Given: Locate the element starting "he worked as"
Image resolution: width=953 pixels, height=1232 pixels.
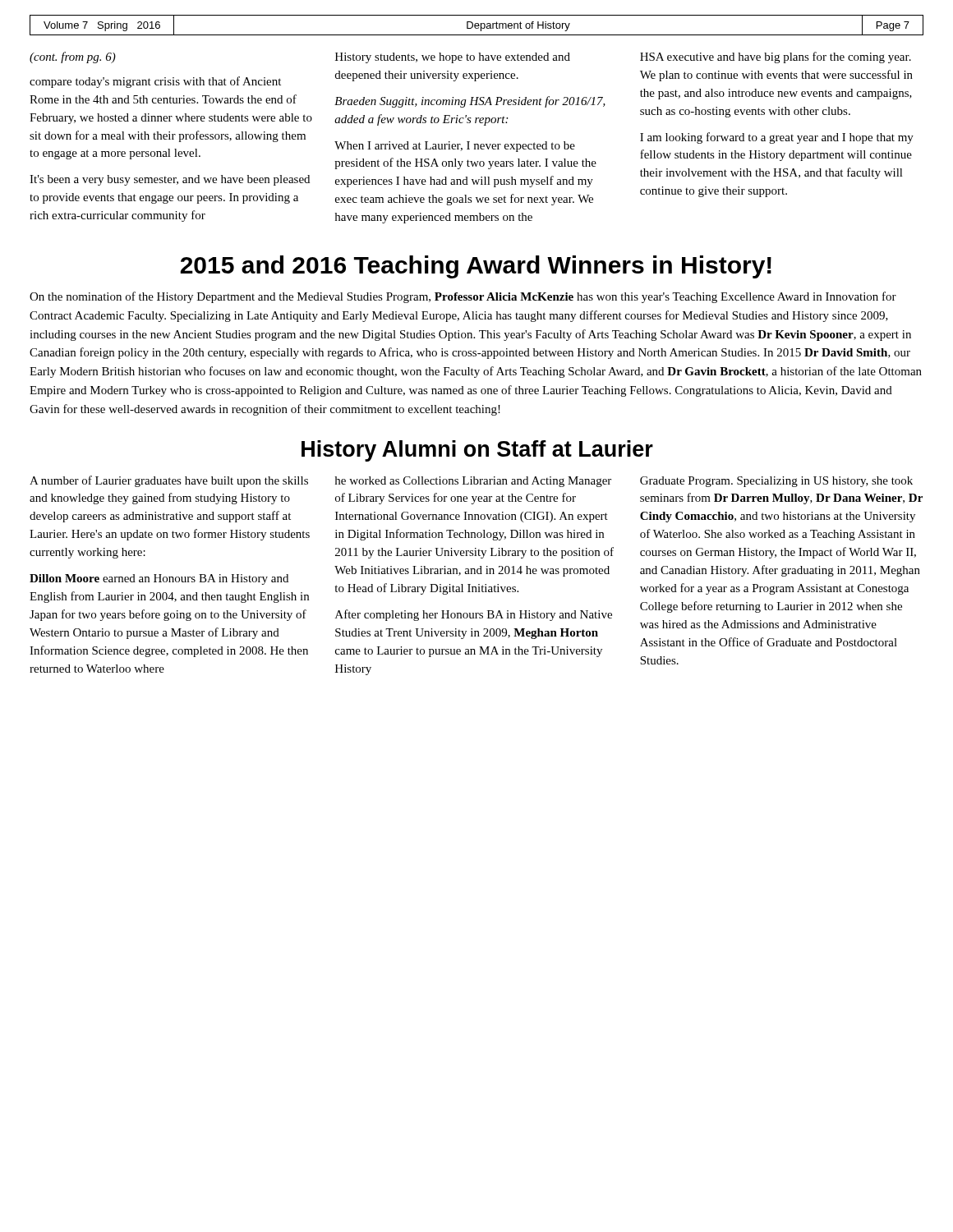Looking at the screenshot, I should coord(476,575).
